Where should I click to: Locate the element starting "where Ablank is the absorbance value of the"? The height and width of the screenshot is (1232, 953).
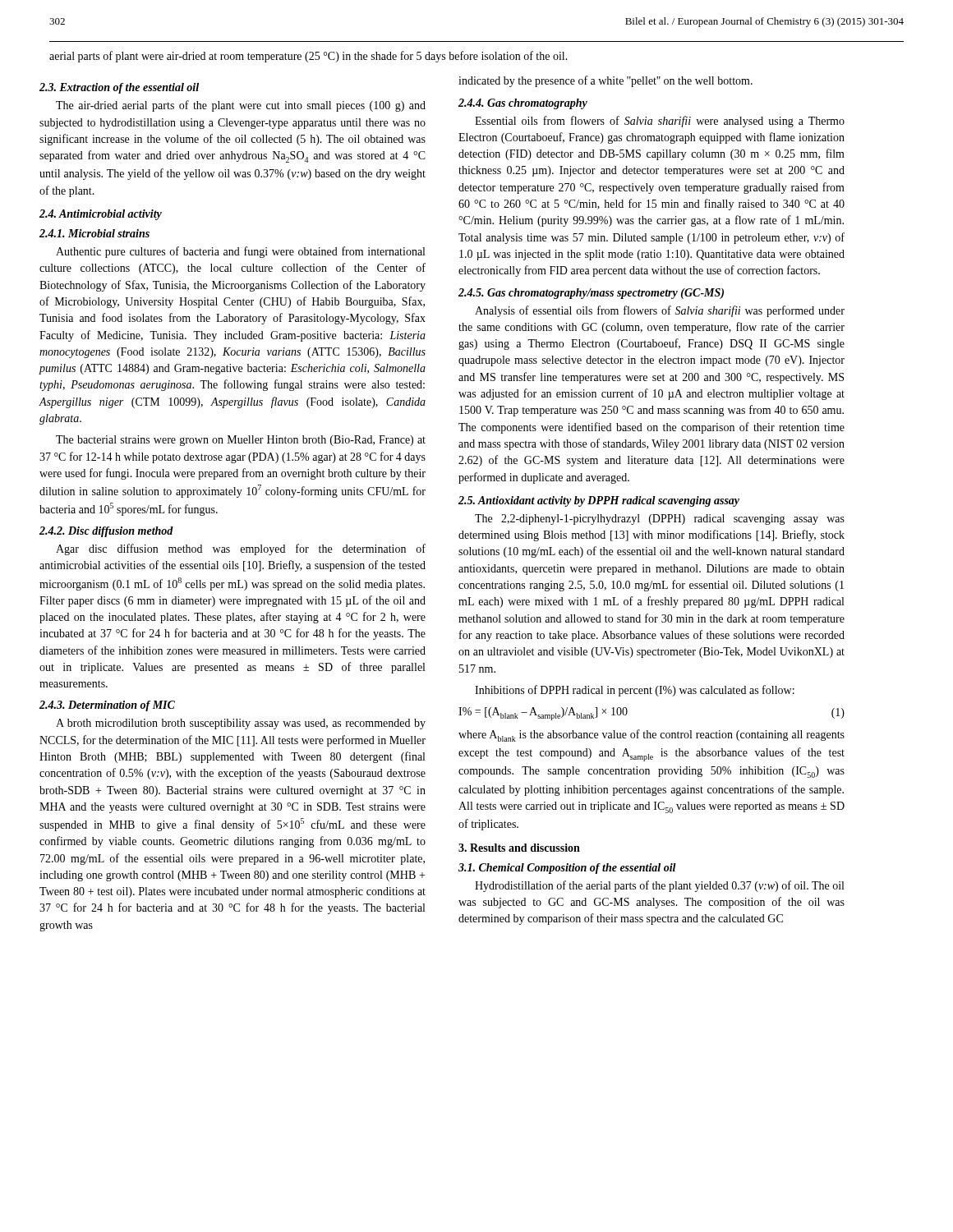tap(651, 780)
